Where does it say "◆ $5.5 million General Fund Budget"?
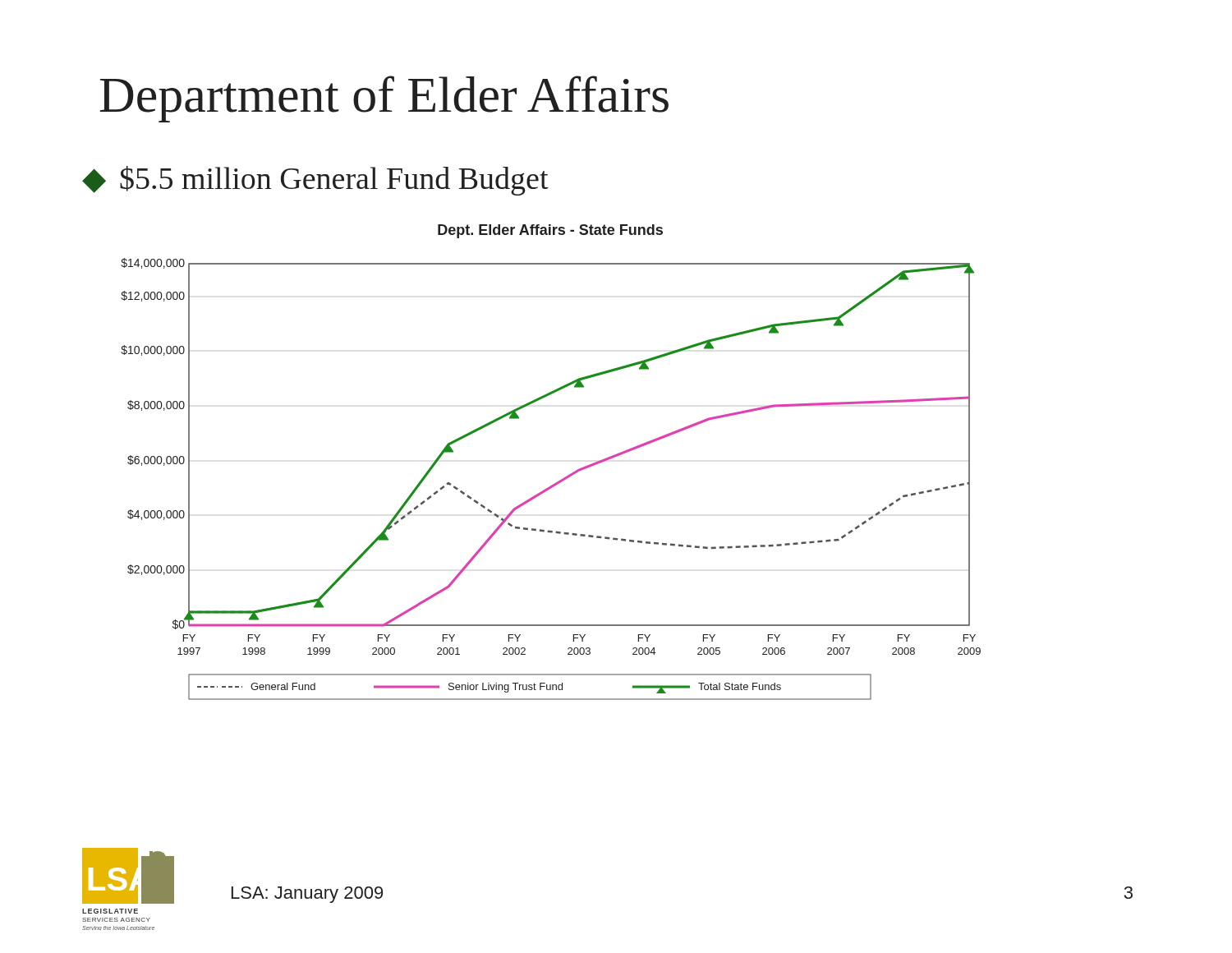 (315, 178)
